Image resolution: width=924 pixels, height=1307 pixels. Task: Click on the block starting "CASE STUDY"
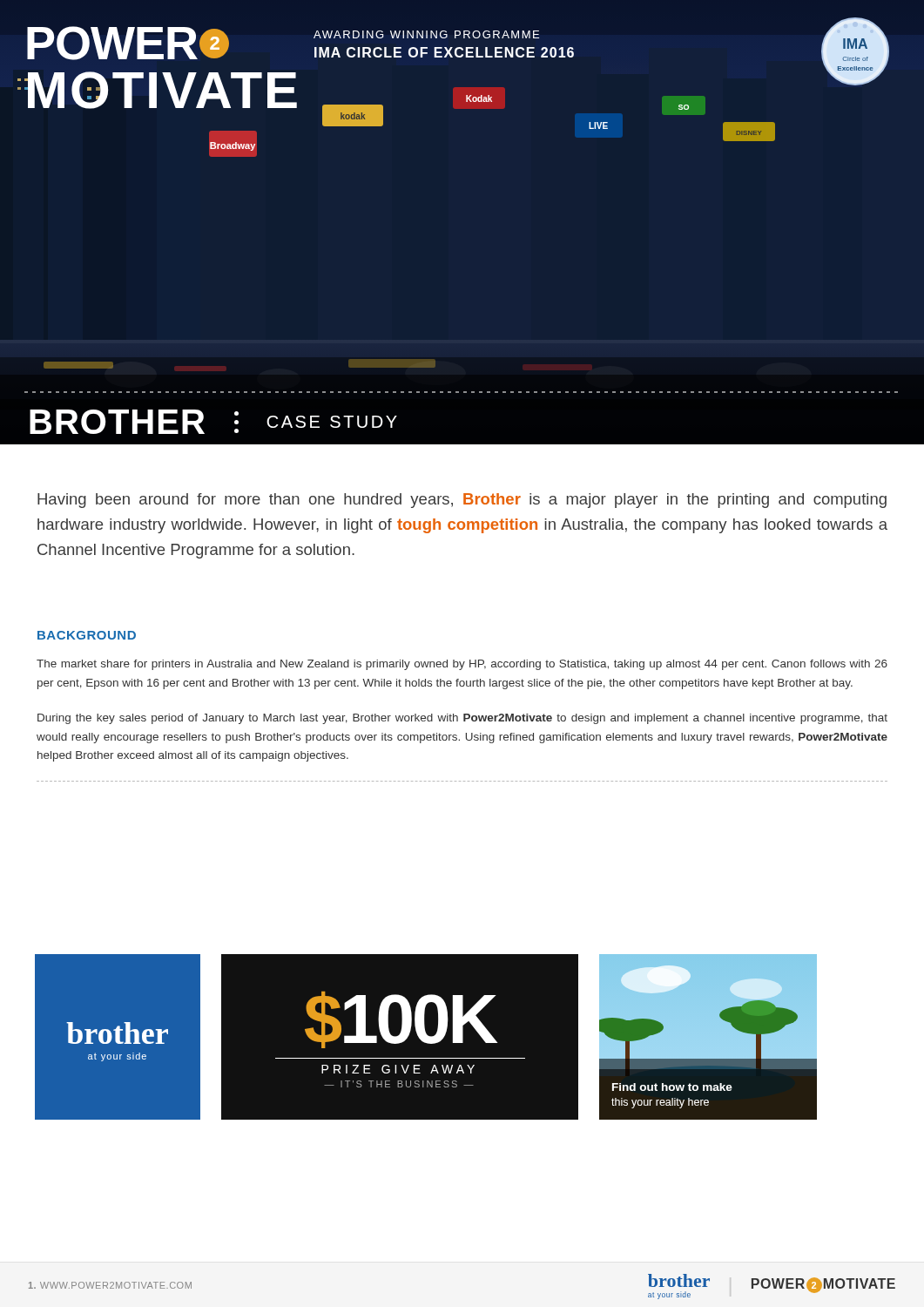click(x=333, y=421)
